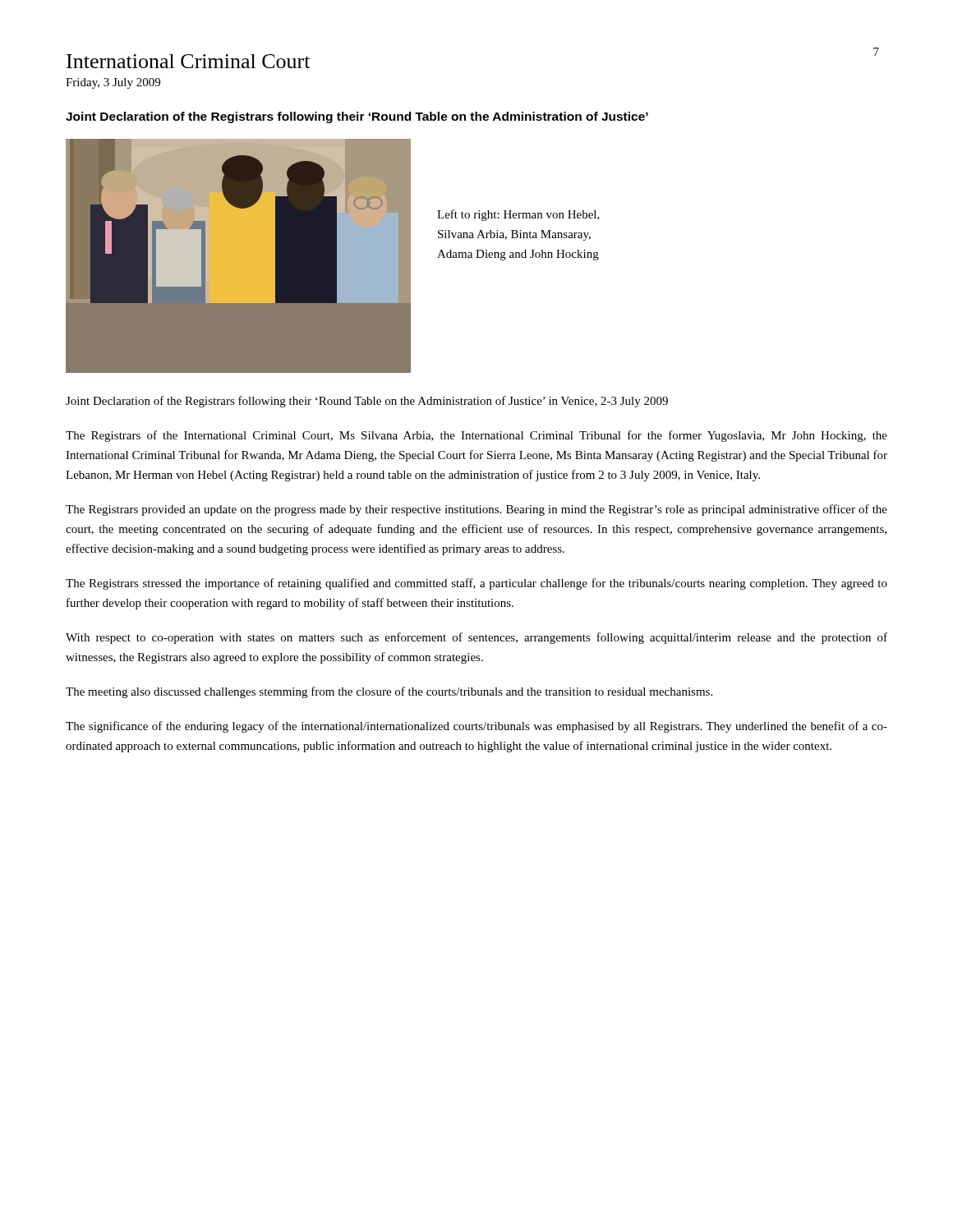953x1232 pixels.
Task: Select the photo
Action: pyautogui.click(x=238, y=256)
